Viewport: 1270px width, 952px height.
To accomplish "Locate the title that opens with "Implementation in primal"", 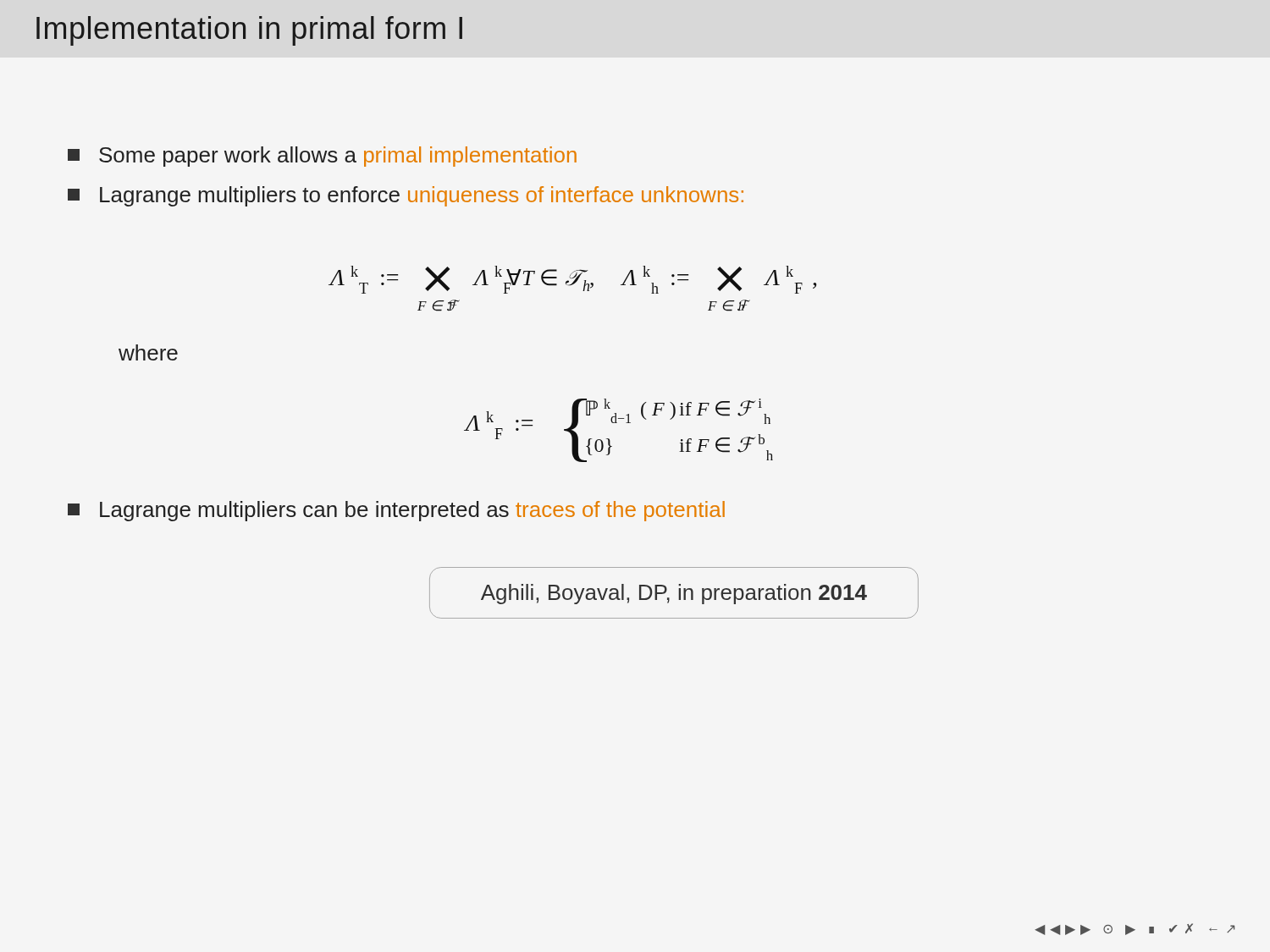I will click(x=250, y=29).
